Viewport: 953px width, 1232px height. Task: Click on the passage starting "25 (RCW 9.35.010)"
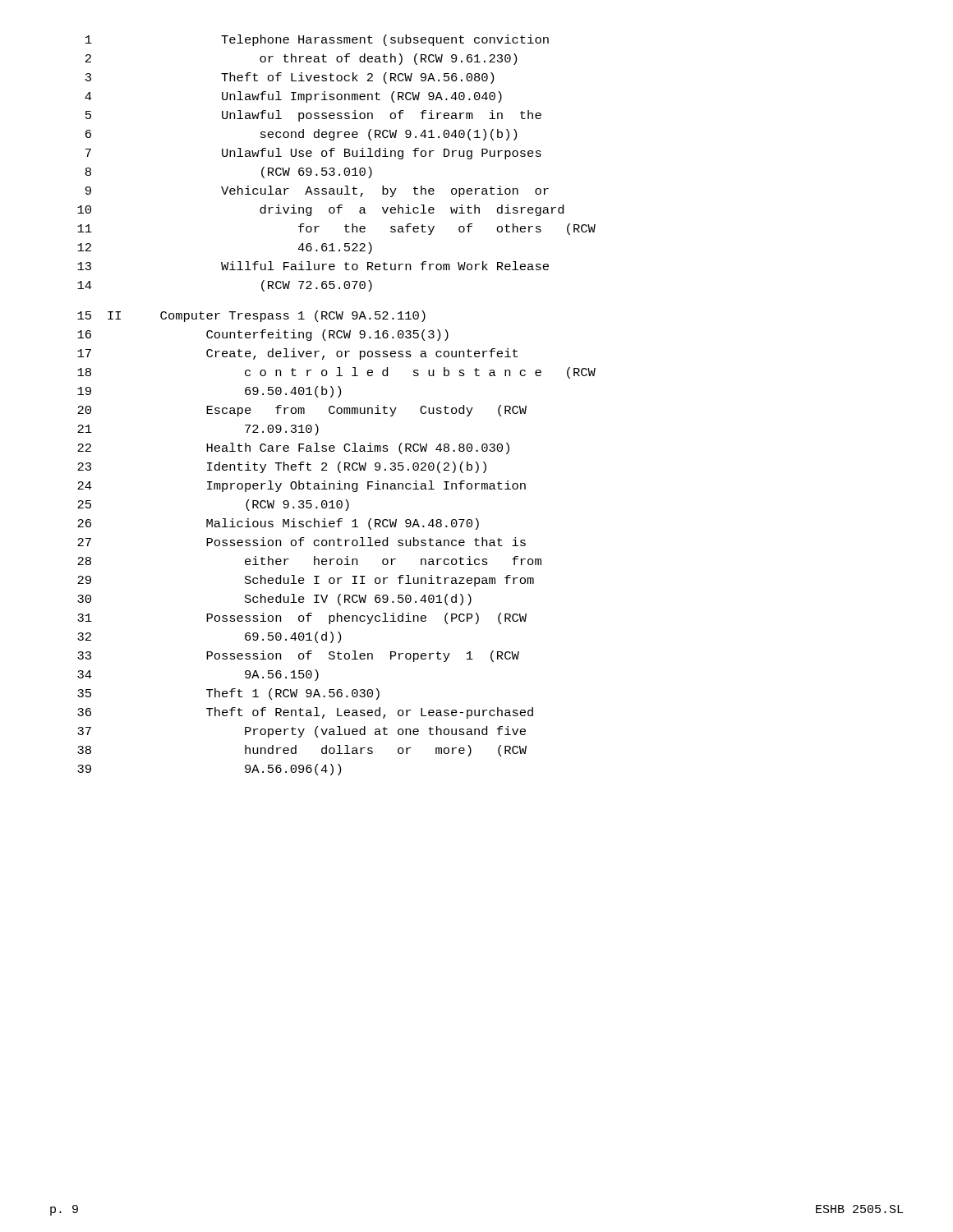(81, 505)
